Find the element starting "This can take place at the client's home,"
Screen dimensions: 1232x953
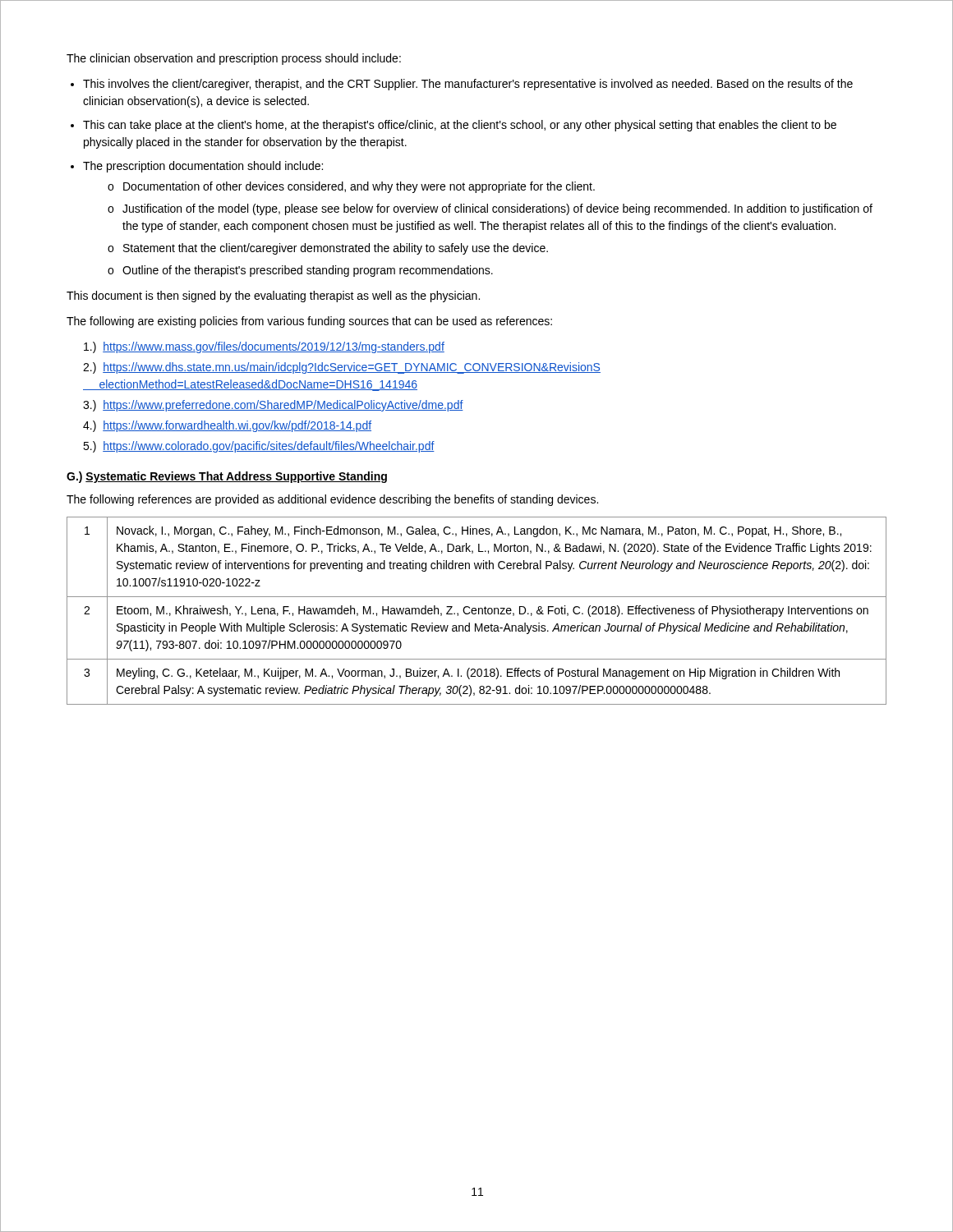coord(460,133)
